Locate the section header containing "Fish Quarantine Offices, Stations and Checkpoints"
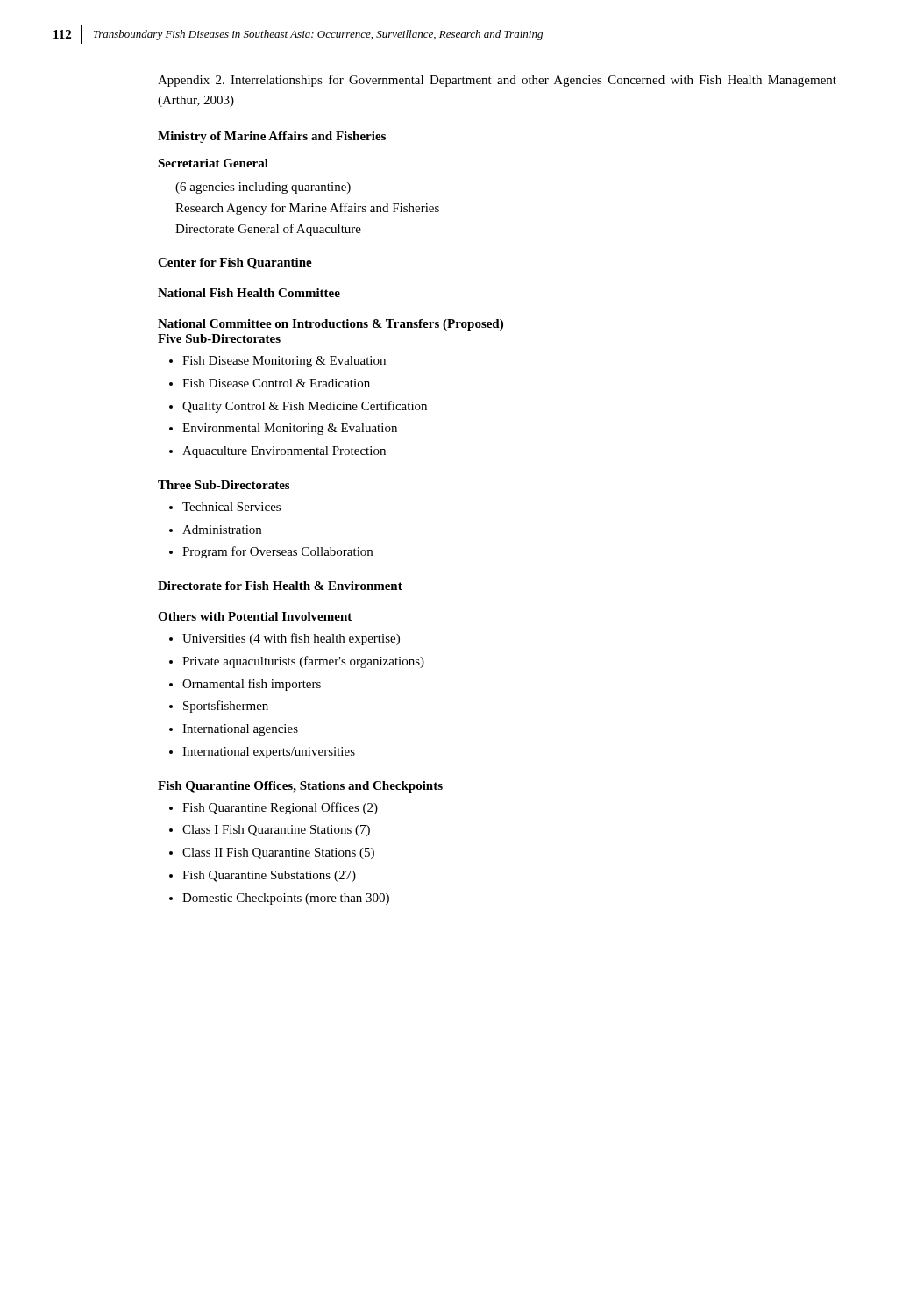 pyautogui.click(x=300, y=785)
